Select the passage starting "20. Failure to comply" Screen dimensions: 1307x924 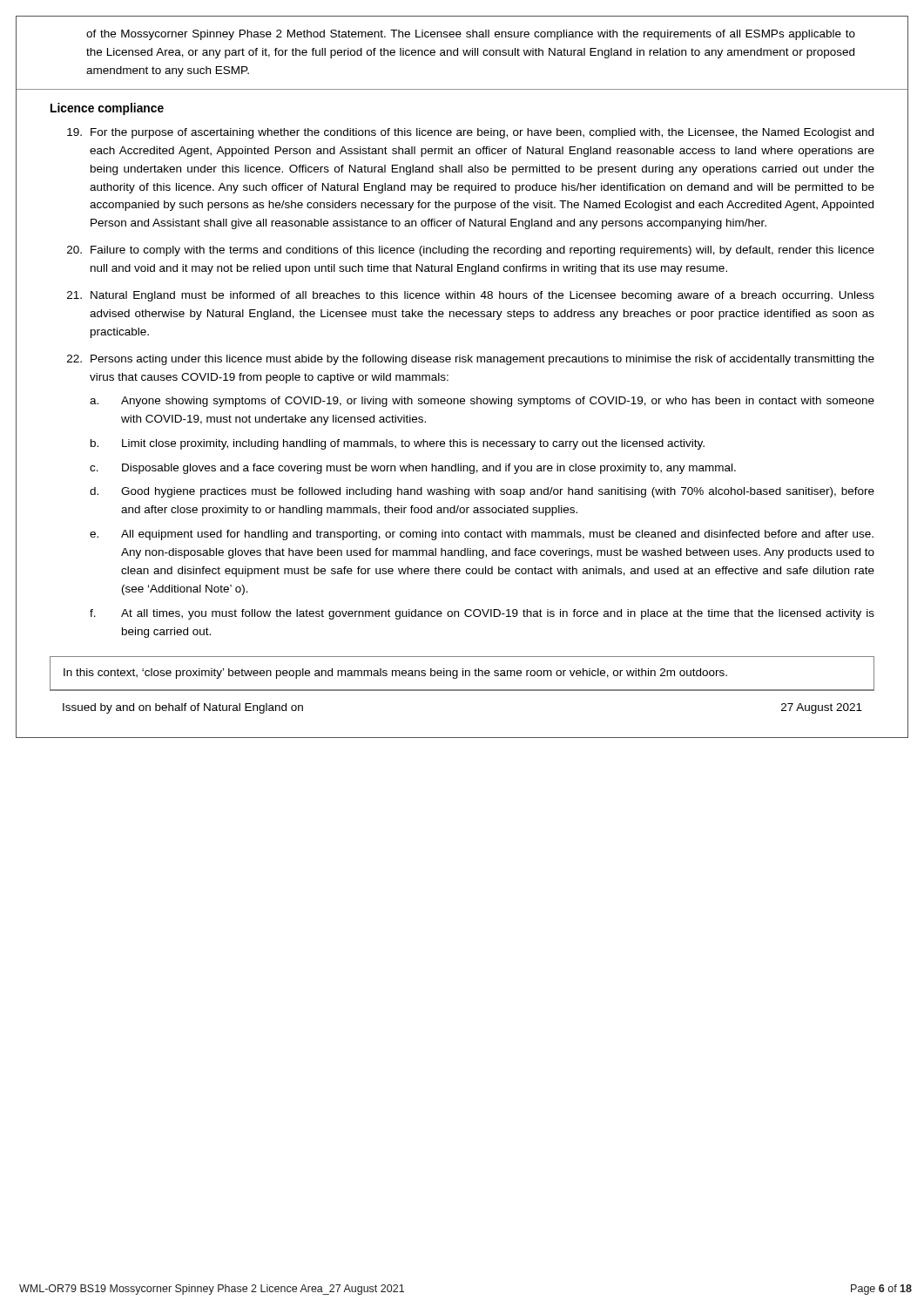tap(462, 260)
